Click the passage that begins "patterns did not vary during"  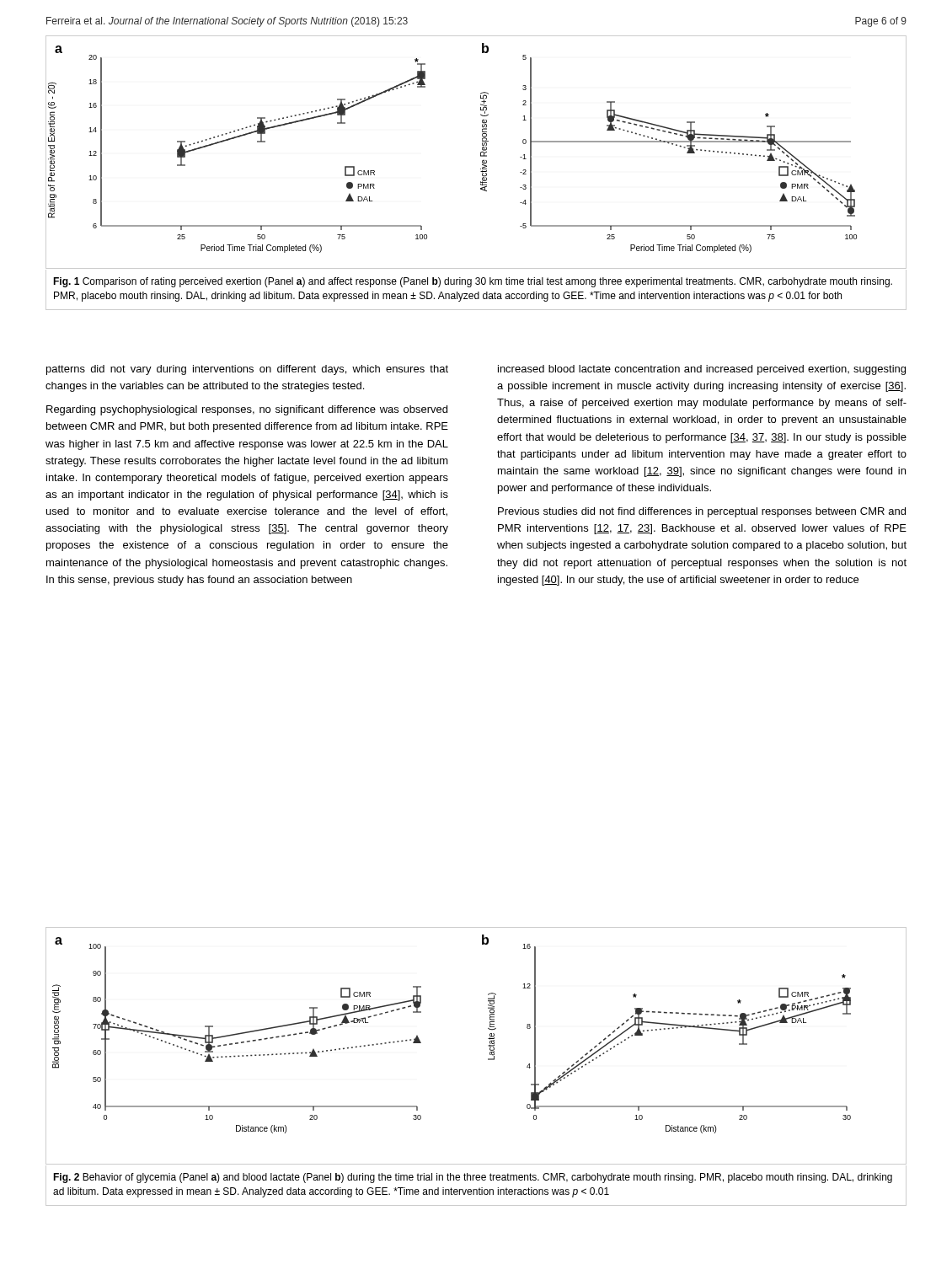point(247,474)
